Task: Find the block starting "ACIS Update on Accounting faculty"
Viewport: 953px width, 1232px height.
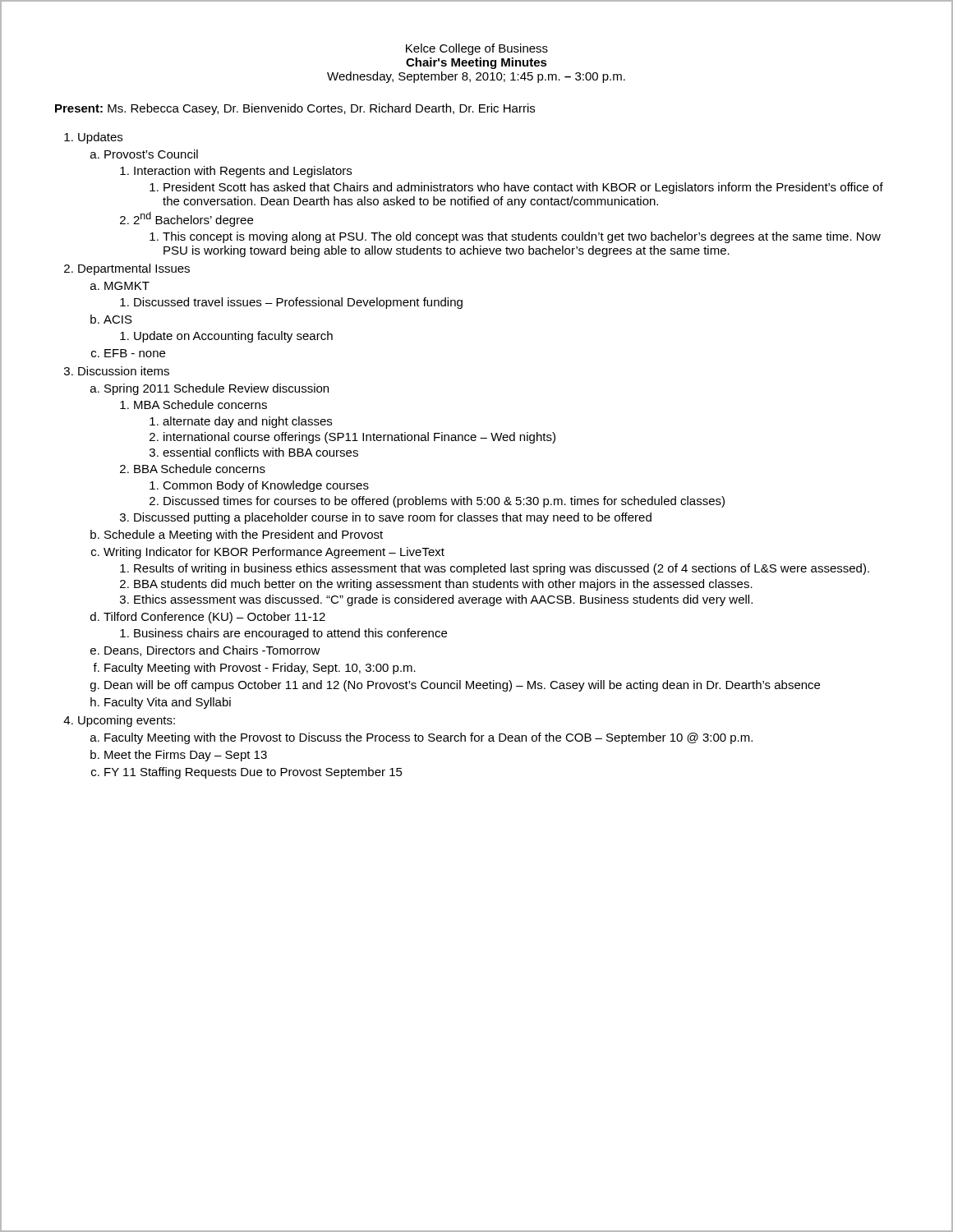Action: (x=118, y=319)
